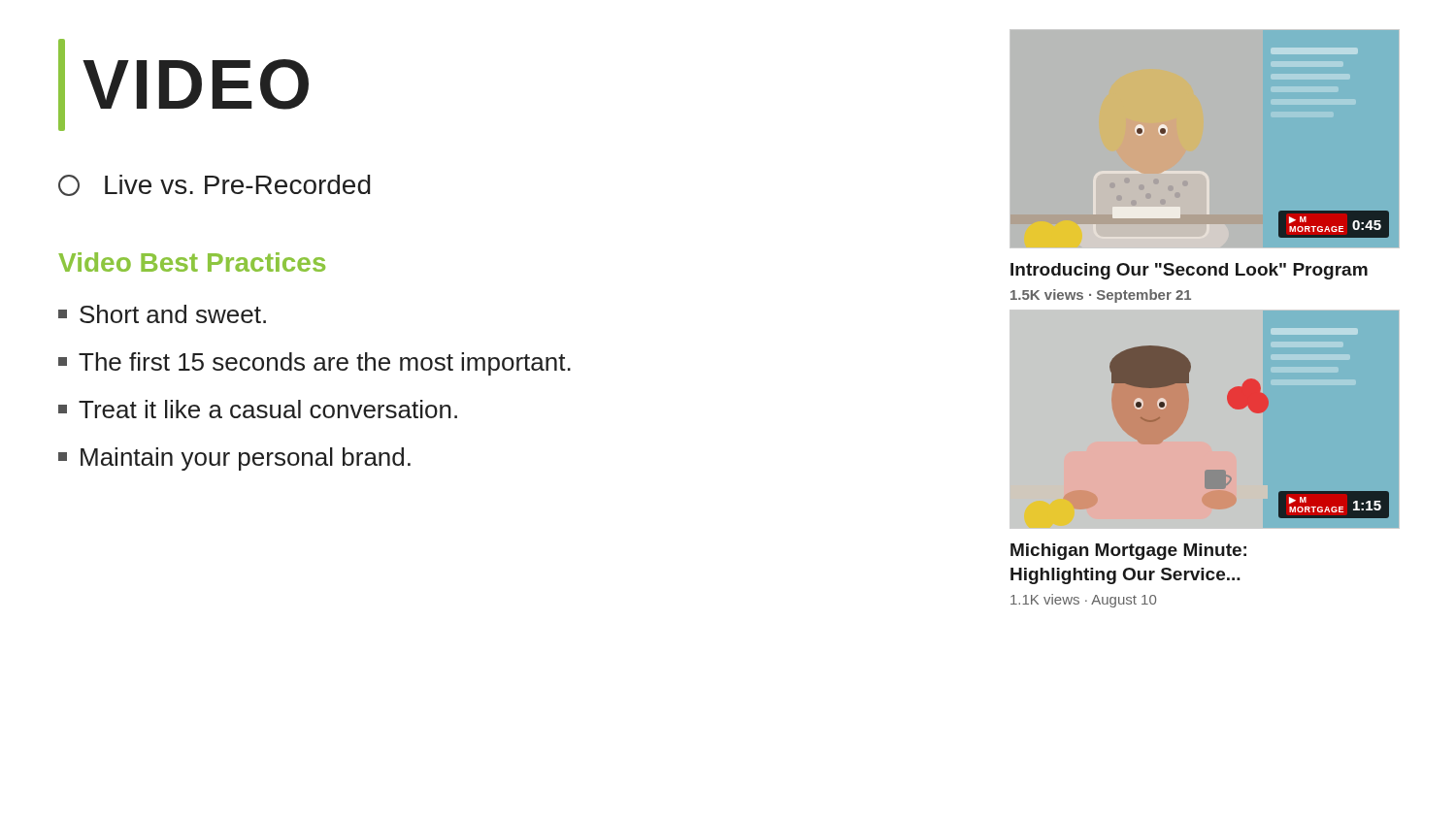Select the caption that reads "Introducing Our "Second Look" Program1.5K views"
The height and width of the screenshot is (819, 1456).
(x=1189, y=281)
